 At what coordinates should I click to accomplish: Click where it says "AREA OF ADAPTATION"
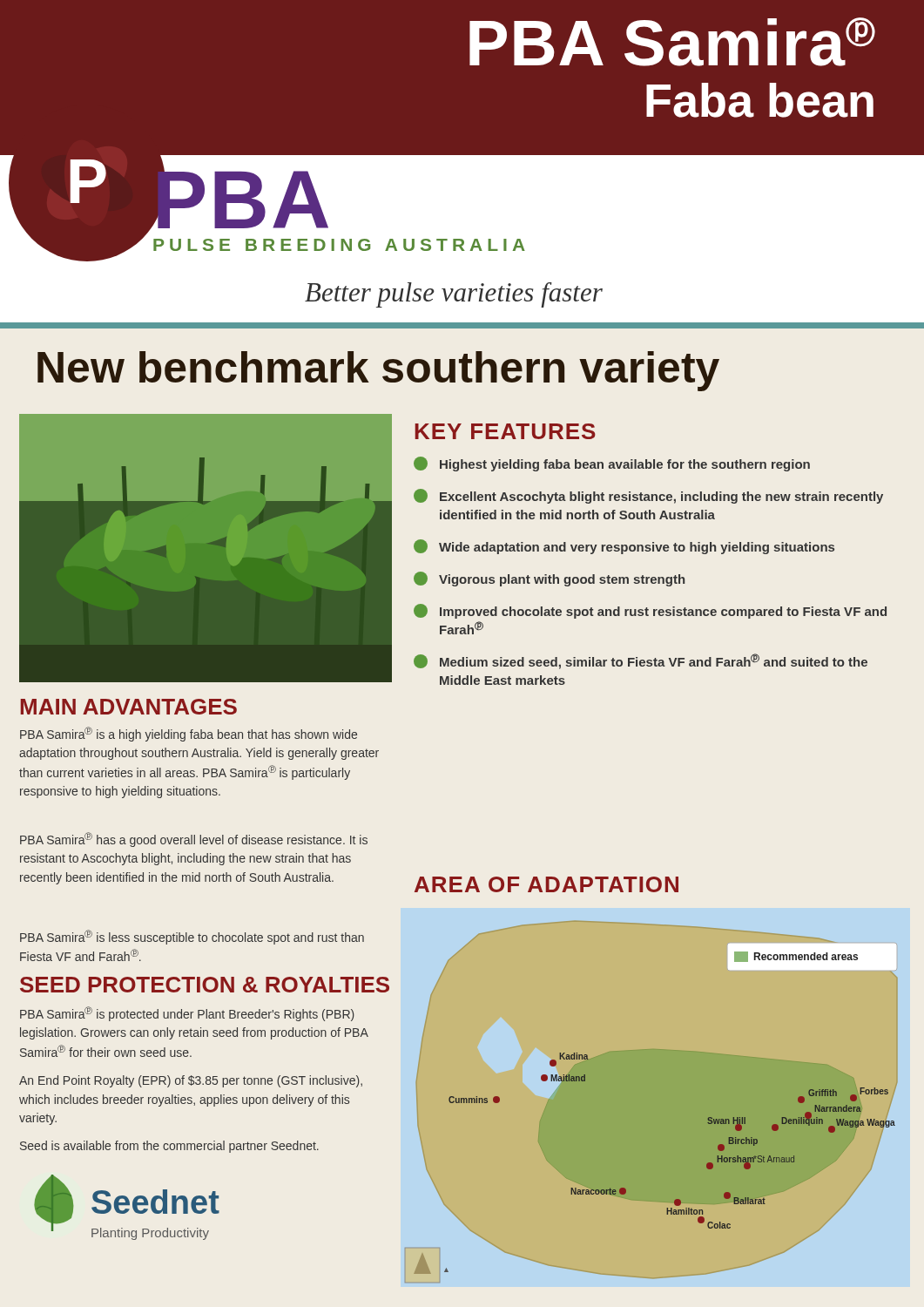click(x=547, y=884)
